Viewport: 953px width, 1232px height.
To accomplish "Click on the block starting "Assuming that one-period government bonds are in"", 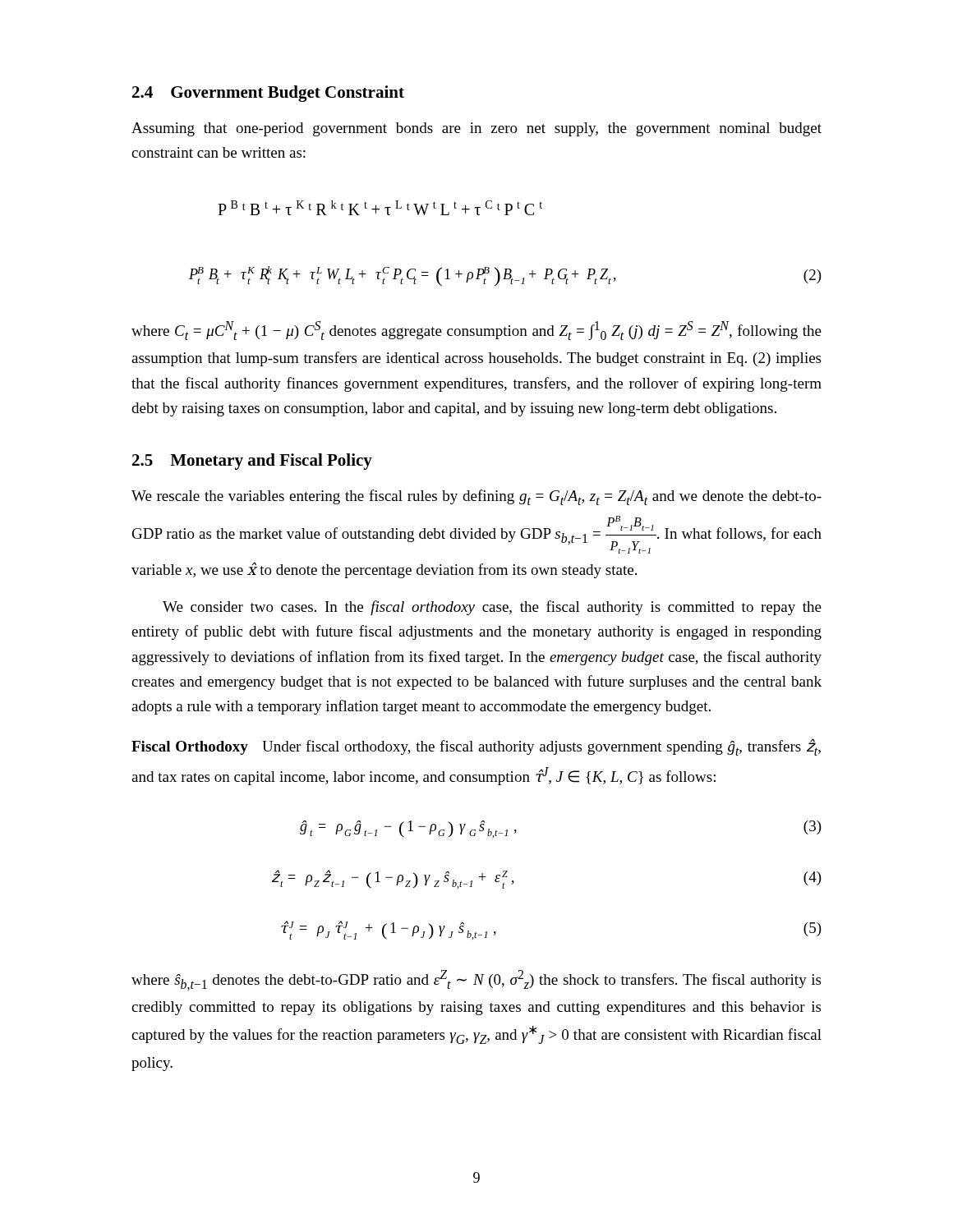I will click(476, 140).
